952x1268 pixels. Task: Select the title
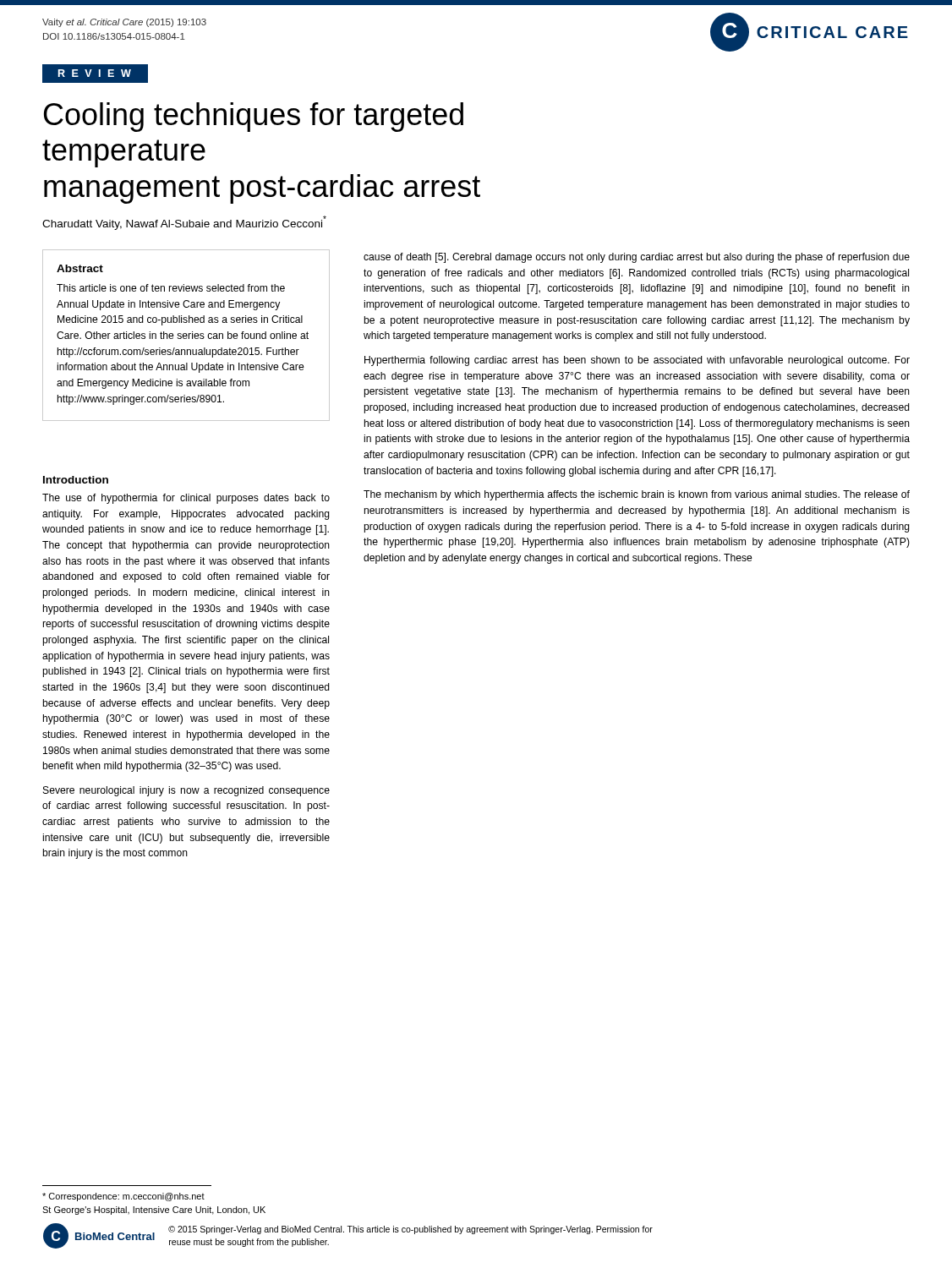pos(261,150)
